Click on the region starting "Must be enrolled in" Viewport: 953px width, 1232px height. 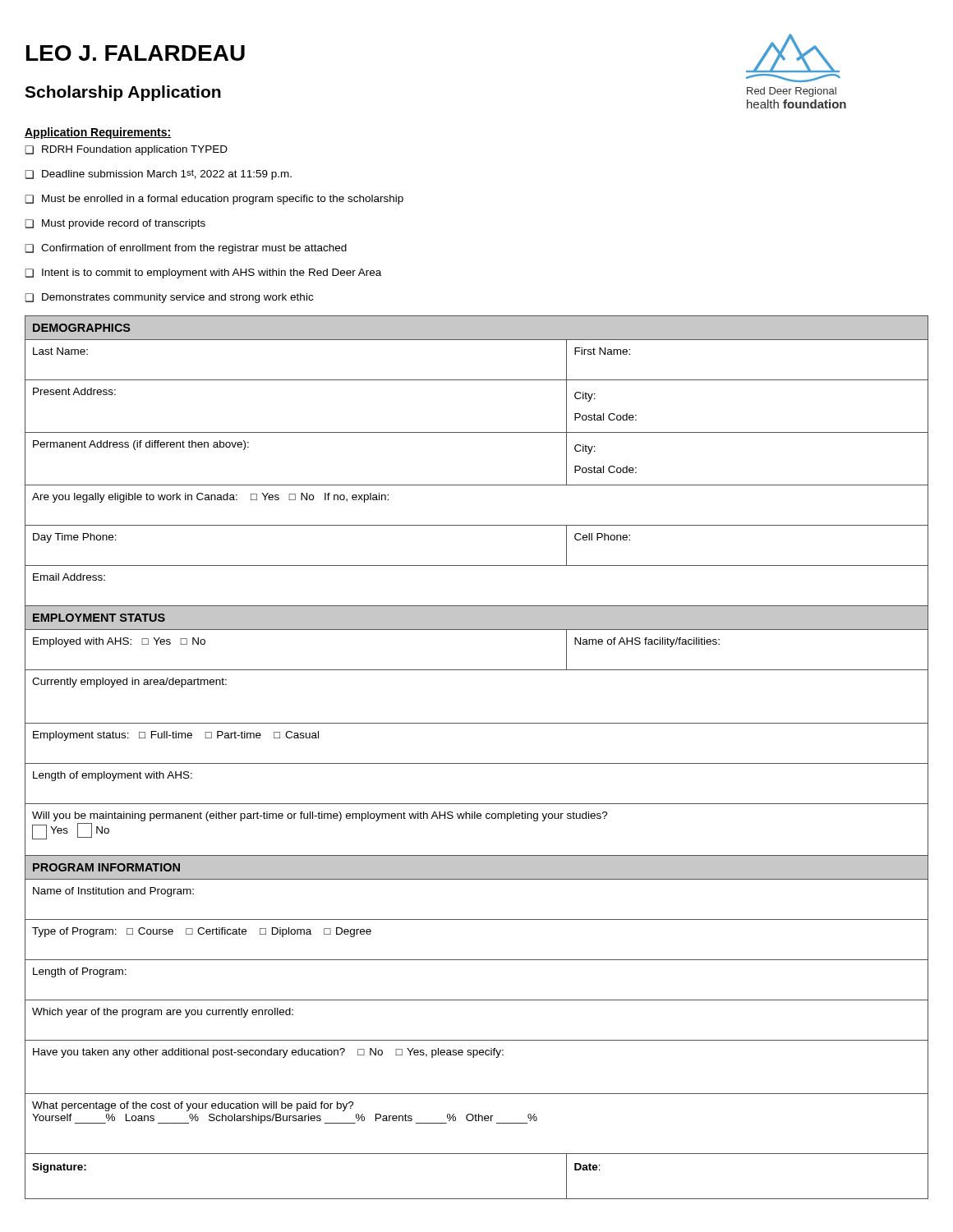[x=214, y=200]
